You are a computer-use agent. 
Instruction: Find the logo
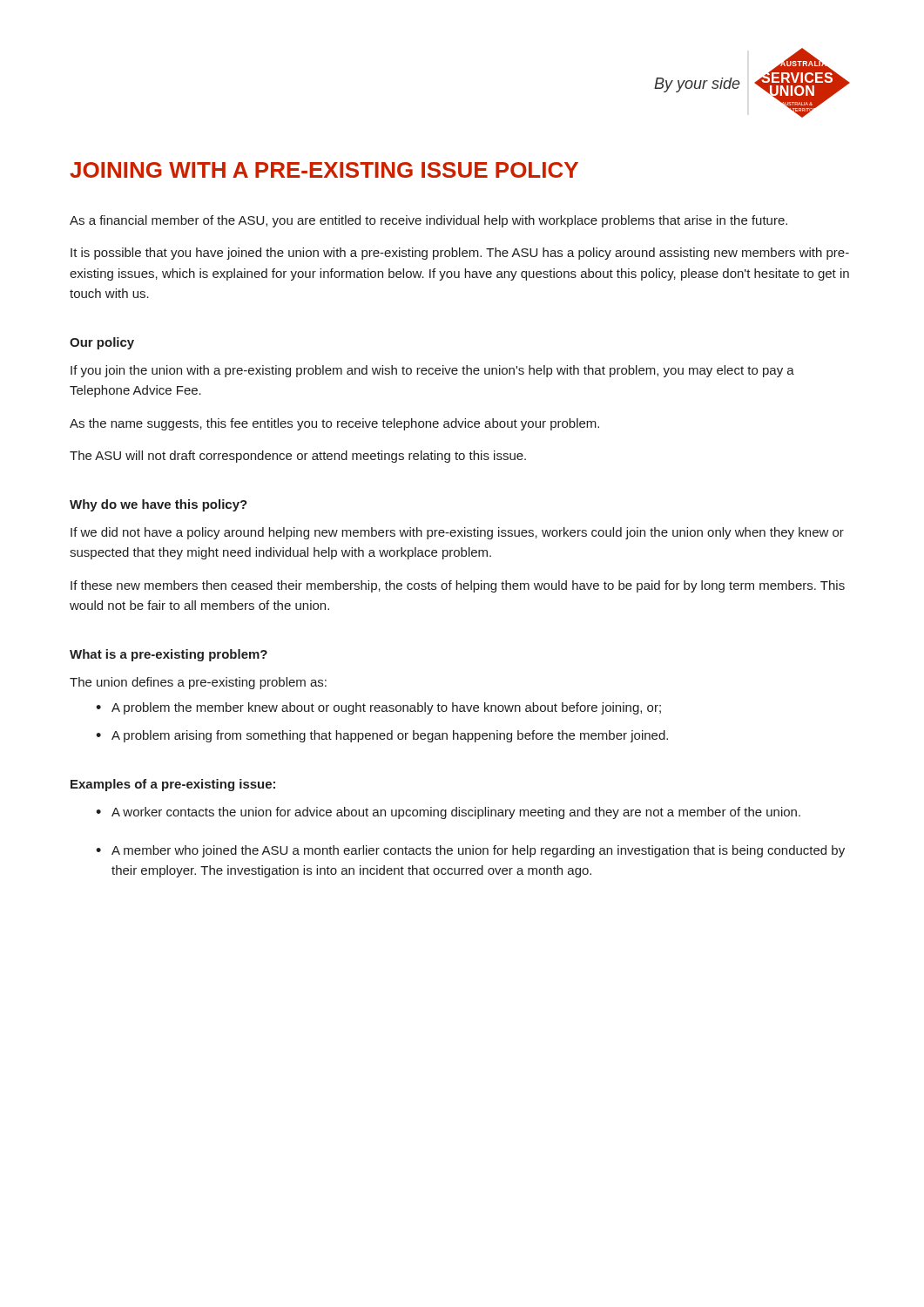[x=462, y=83]
